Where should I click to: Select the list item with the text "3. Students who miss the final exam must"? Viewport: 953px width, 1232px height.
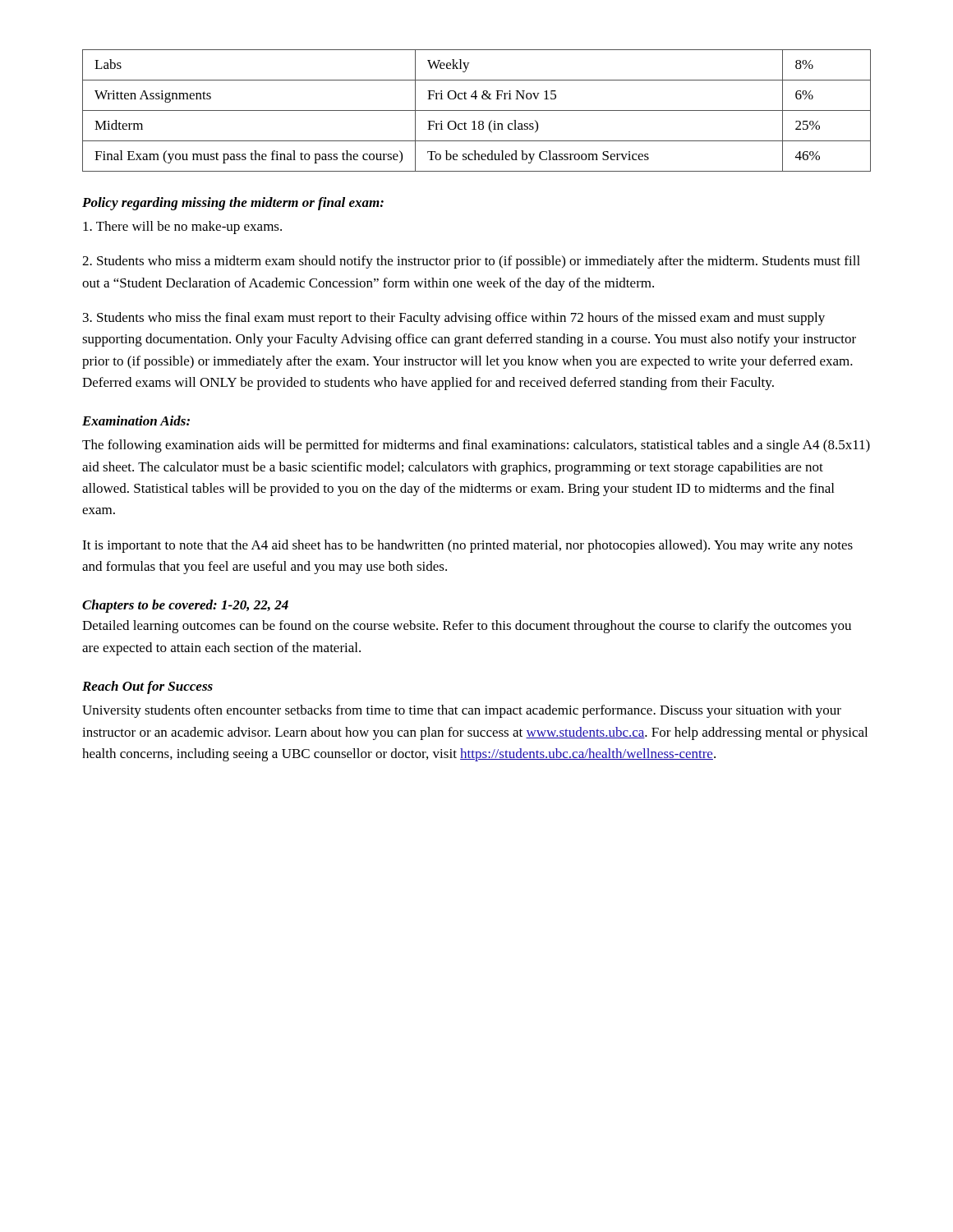click(469, 350)
